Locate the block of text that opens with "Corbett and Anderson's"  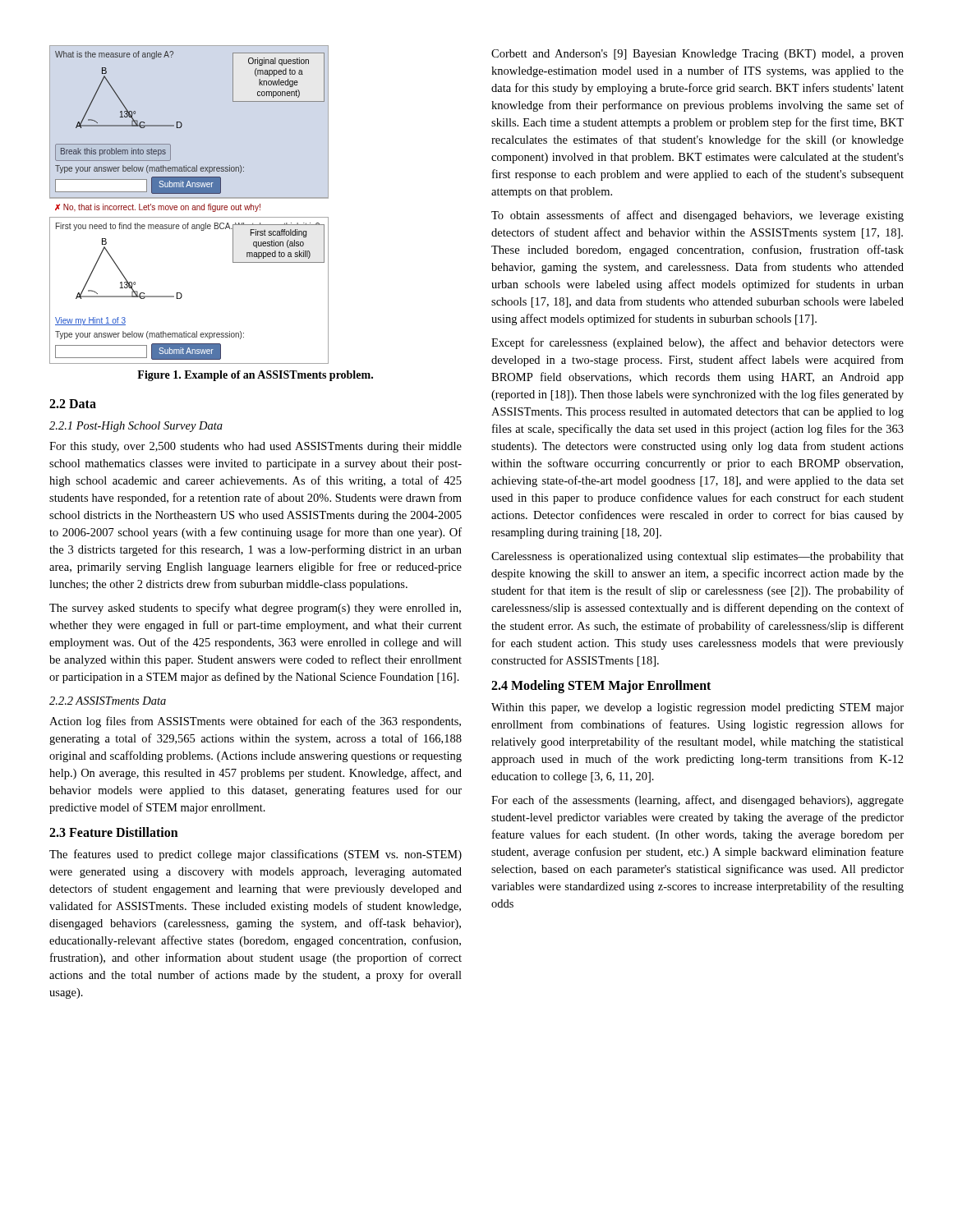698,123
